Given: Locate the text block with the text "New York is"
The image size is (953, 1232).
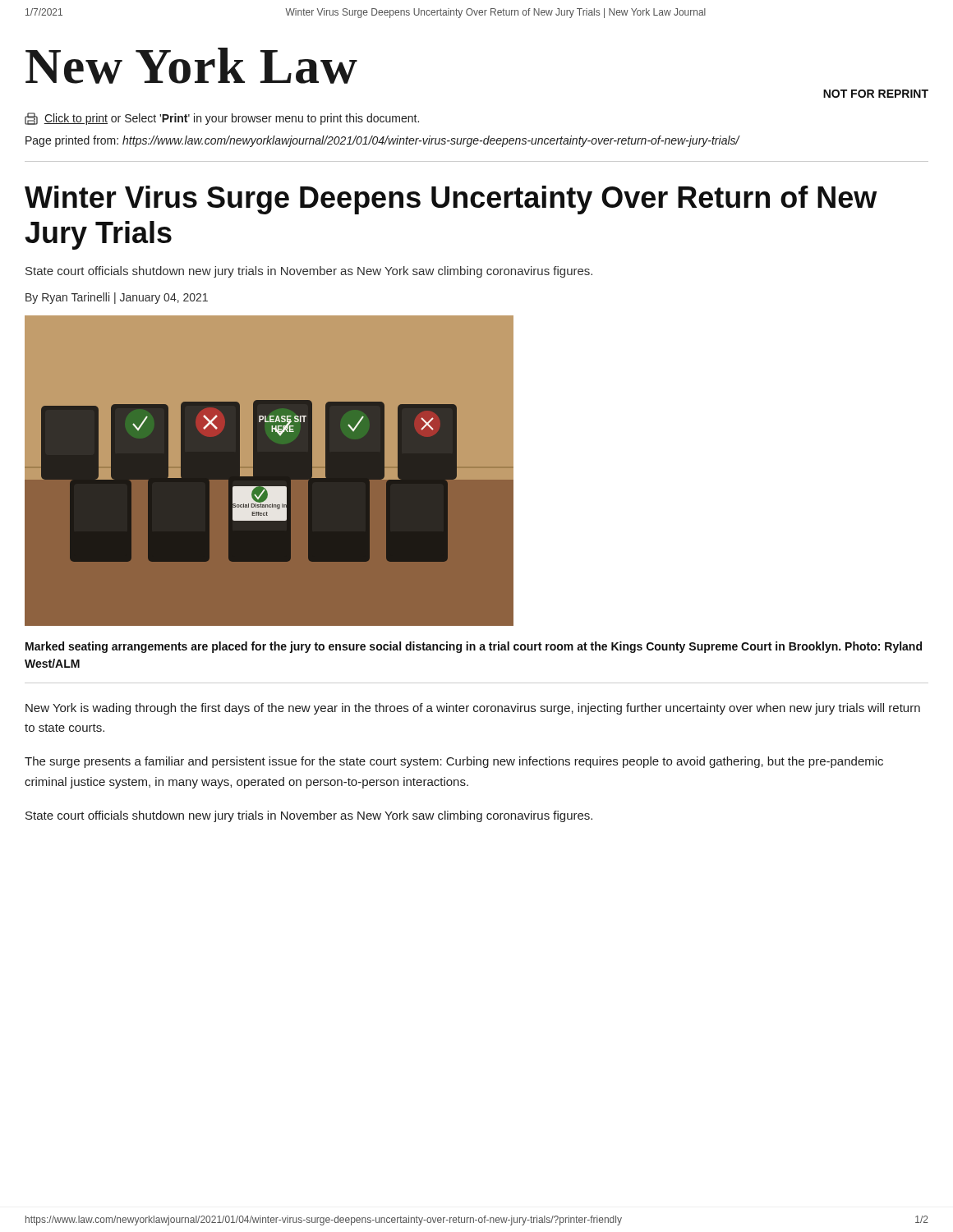Looking at the screenshot, I should tap(473, 717).
